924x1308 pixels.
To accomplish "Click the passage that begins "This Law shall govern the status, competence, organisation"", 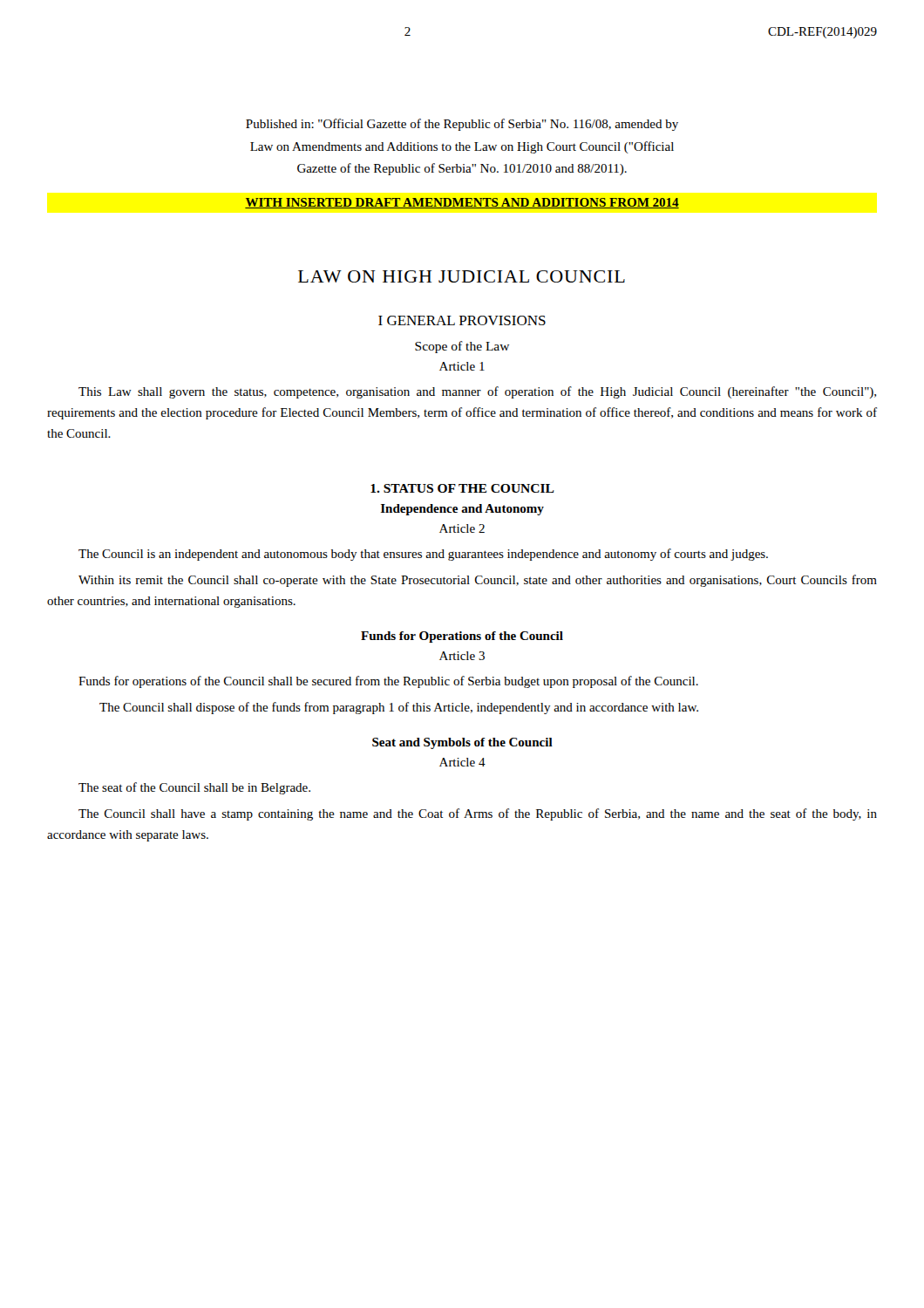I will [x=462, y=412].
